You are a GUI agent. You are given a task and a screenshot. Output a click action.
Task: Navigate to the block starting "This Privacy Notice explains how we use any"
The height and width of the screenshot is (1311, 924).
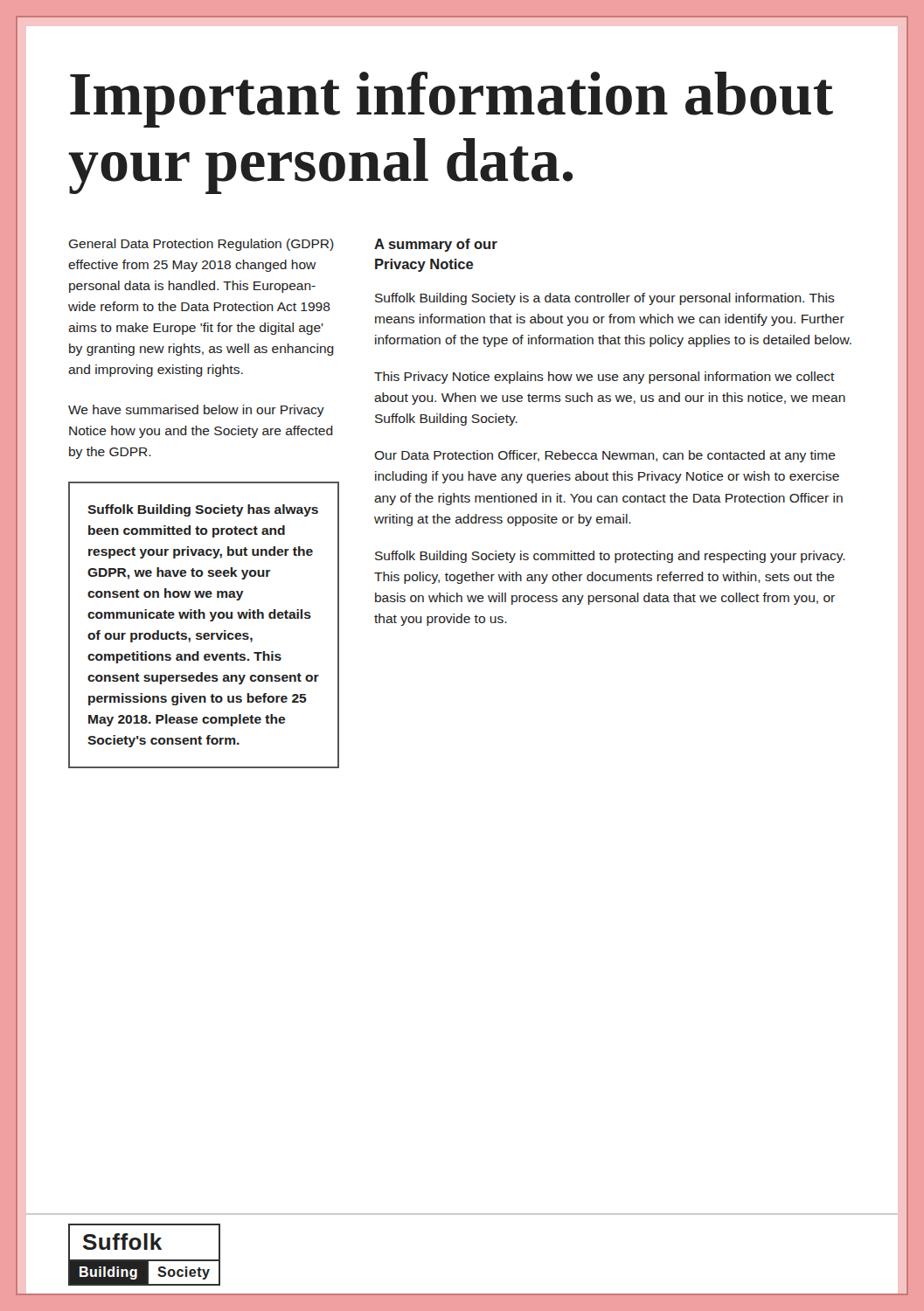[x=615, y=398]
